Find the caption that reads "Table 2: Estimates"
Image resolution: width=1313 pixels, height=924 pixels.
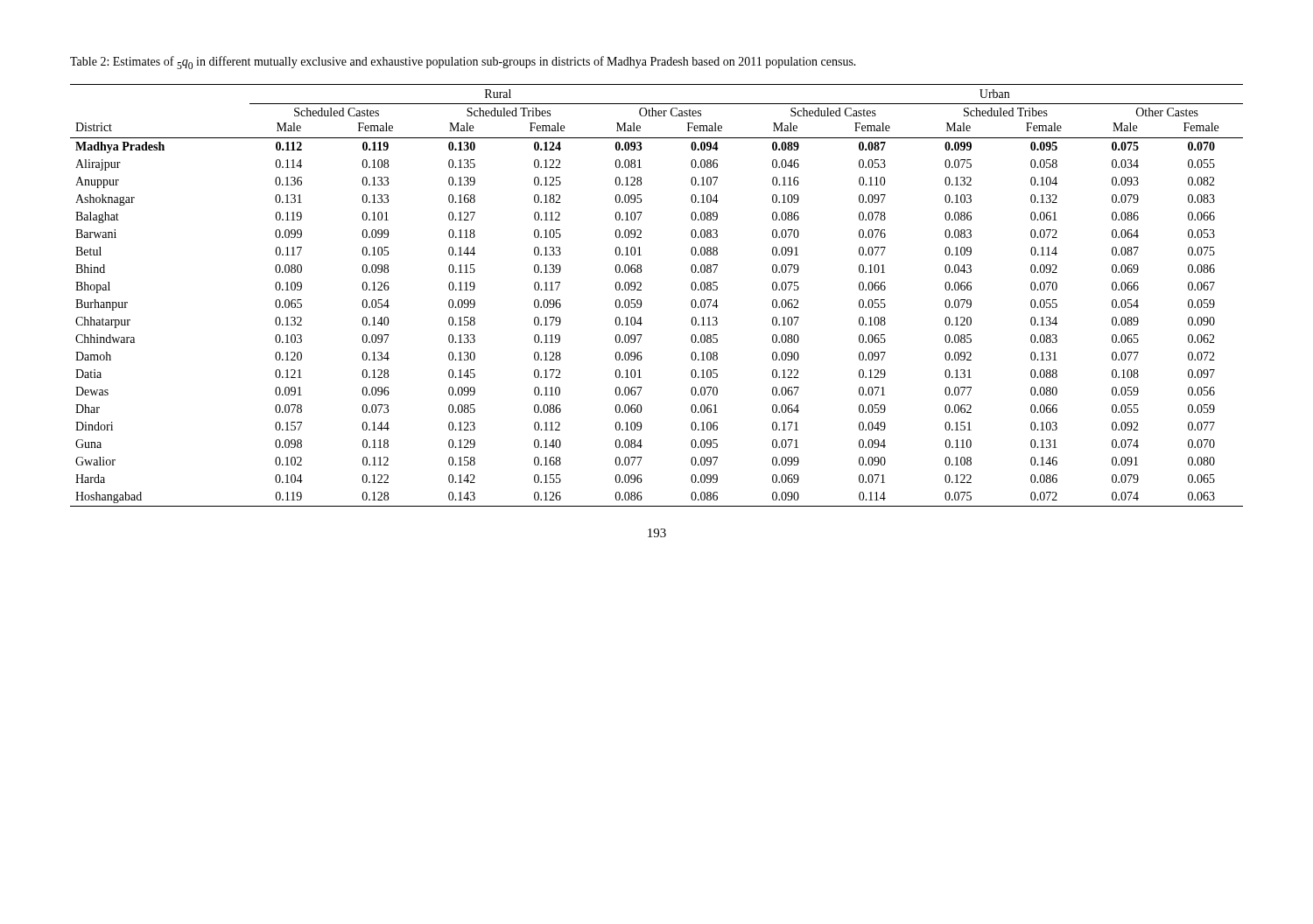(463, 63)
